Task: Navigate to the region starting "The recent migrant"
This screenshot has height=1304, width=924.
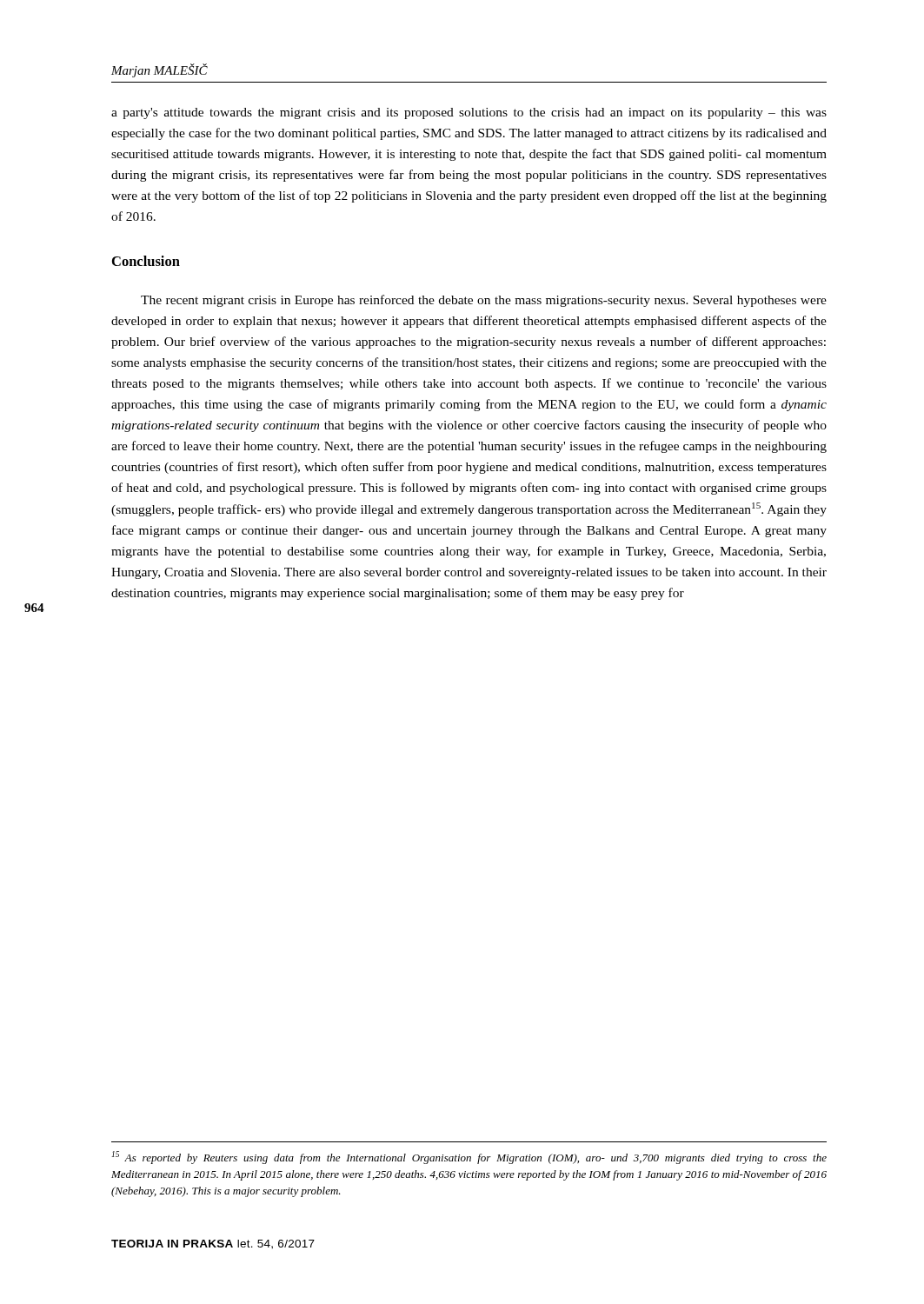Action: [x=469, y=446]
